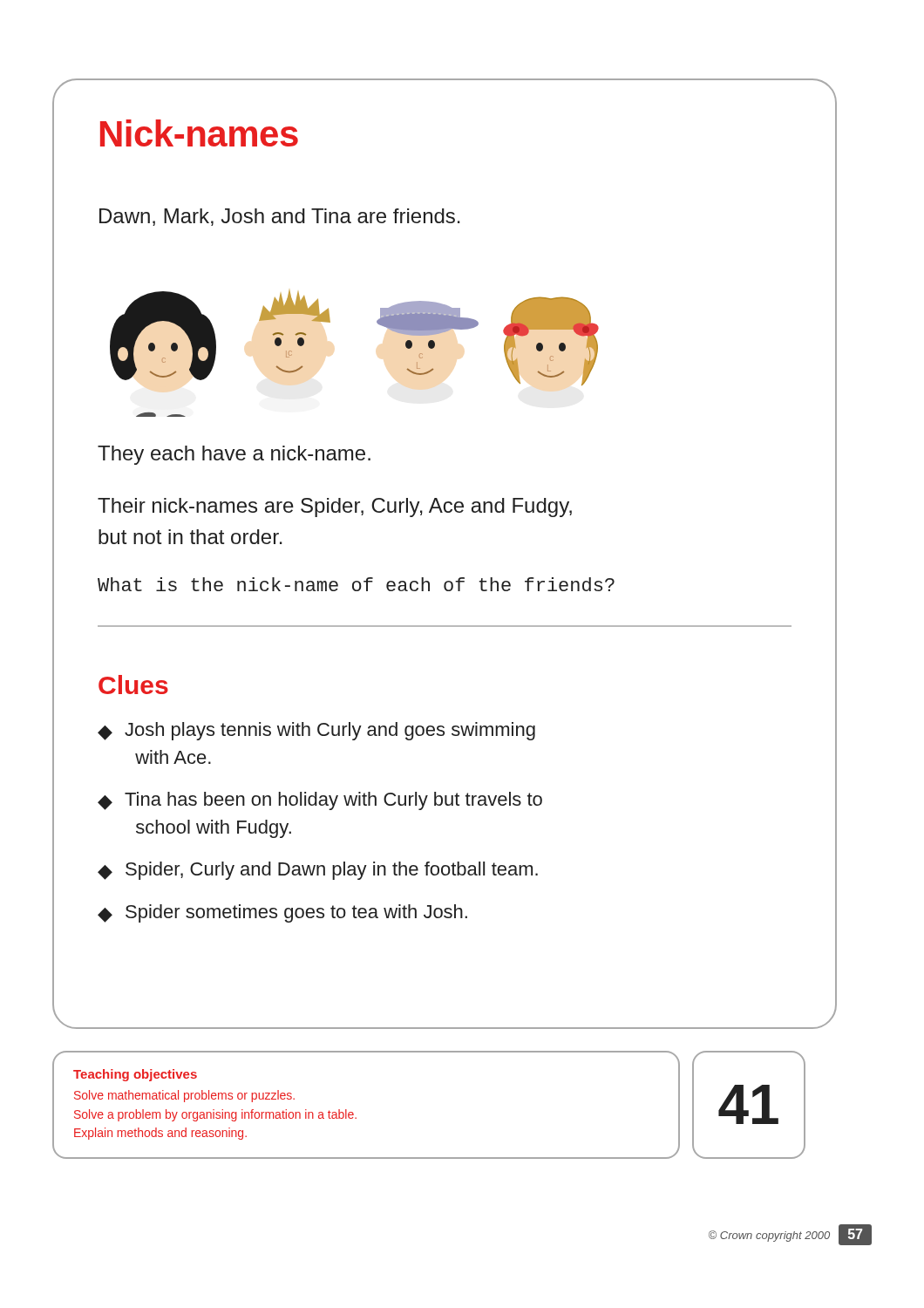Screen dimensions: 1308x924
Task: Find the illustration
Action: pyautogui.click(x=445, y=334)
